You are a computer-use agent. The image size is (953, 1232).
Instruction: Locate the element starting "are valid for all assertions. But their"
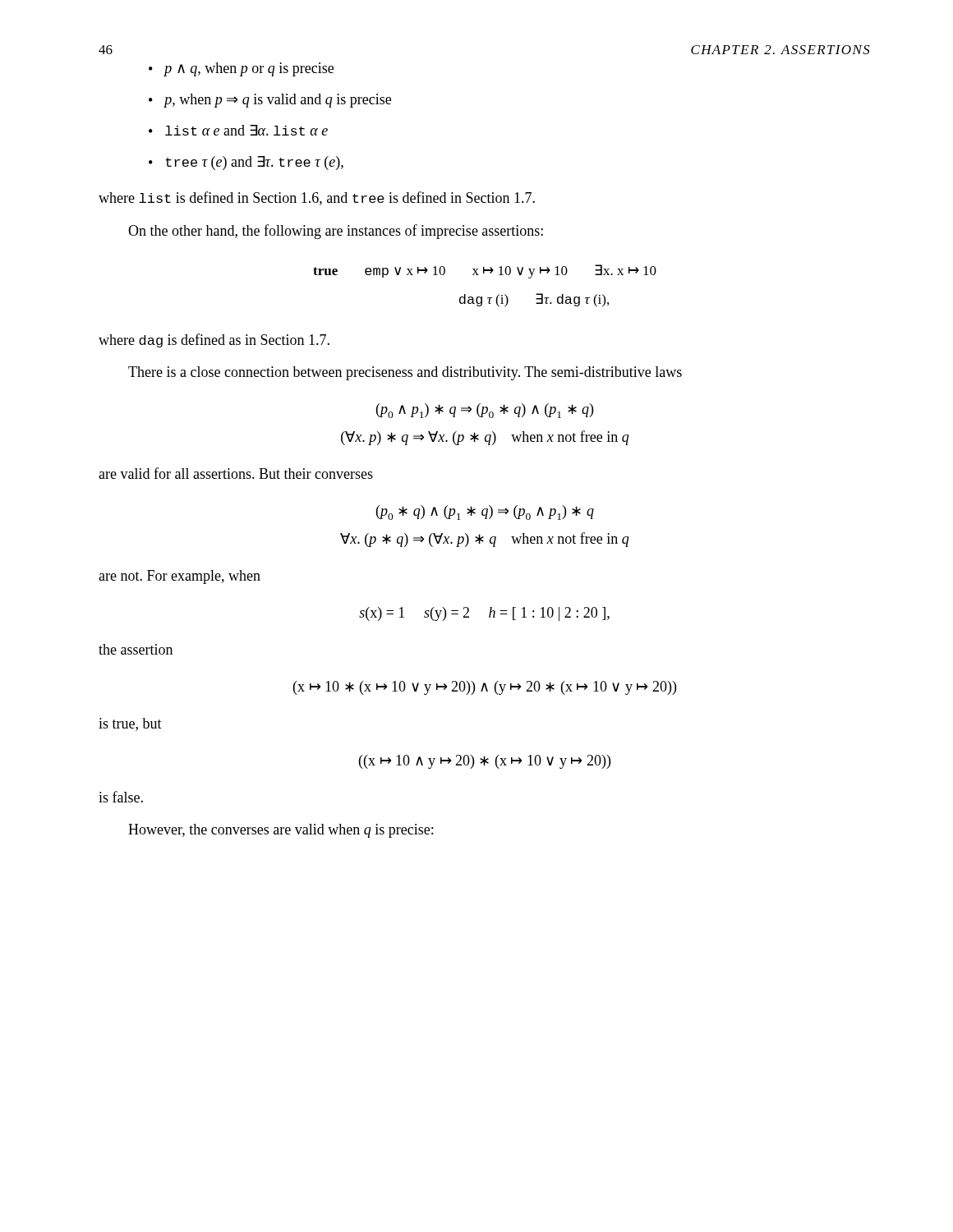click(236, 474)
